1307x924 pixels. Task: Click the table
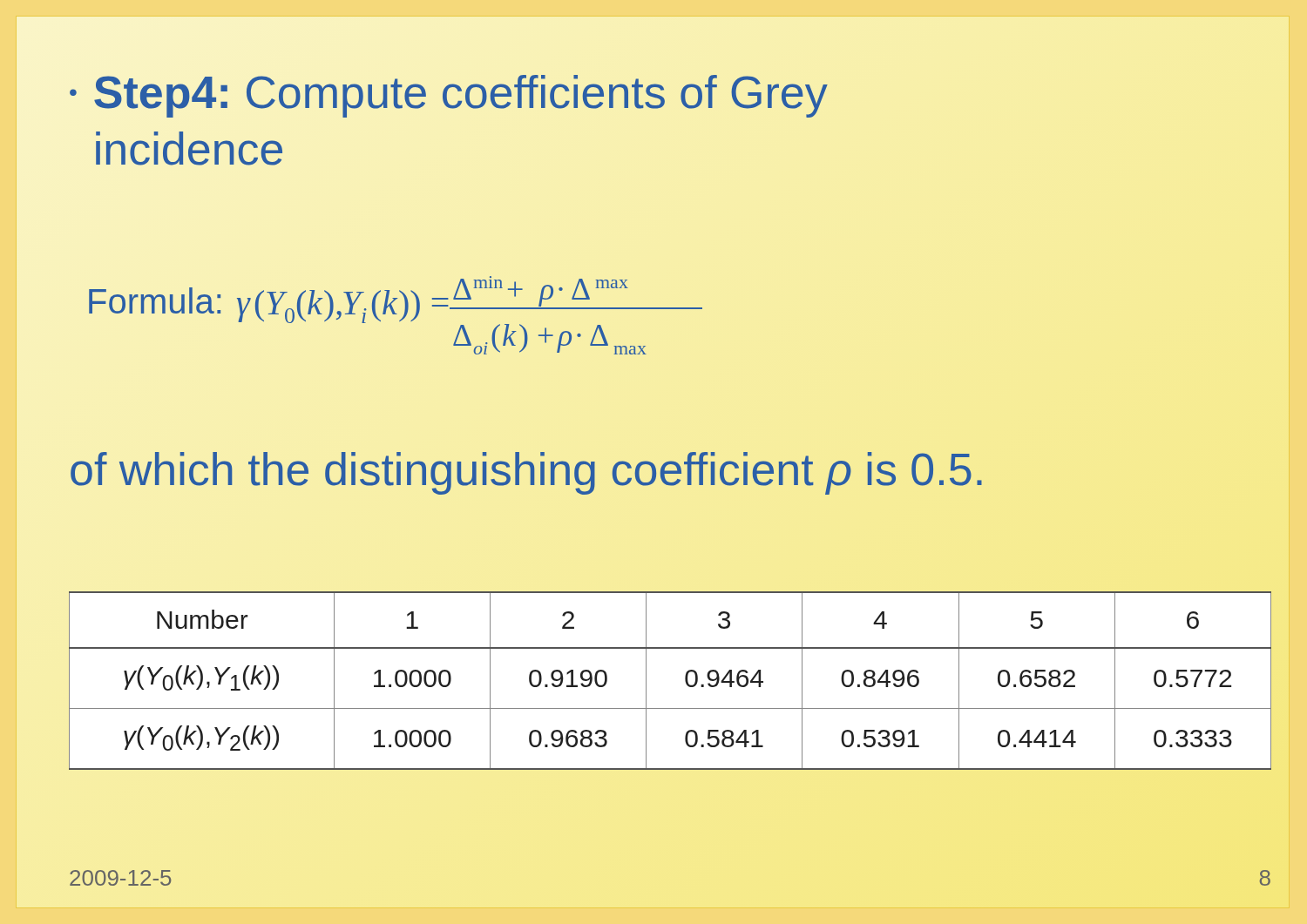pos(670,681)
